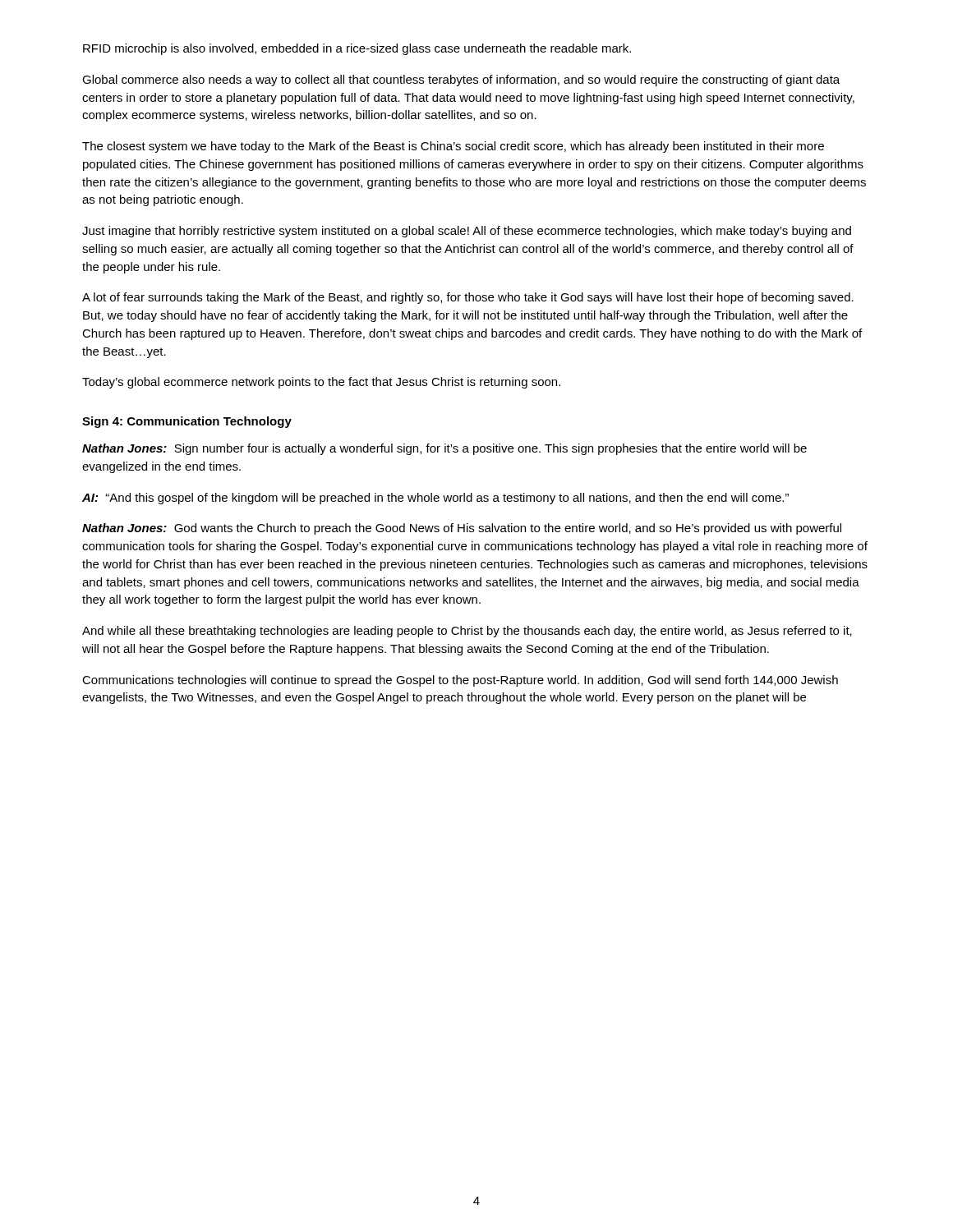Click on the text block with the text "Communications technologies will continue to spread the Gospel"

tap(460, 688)
